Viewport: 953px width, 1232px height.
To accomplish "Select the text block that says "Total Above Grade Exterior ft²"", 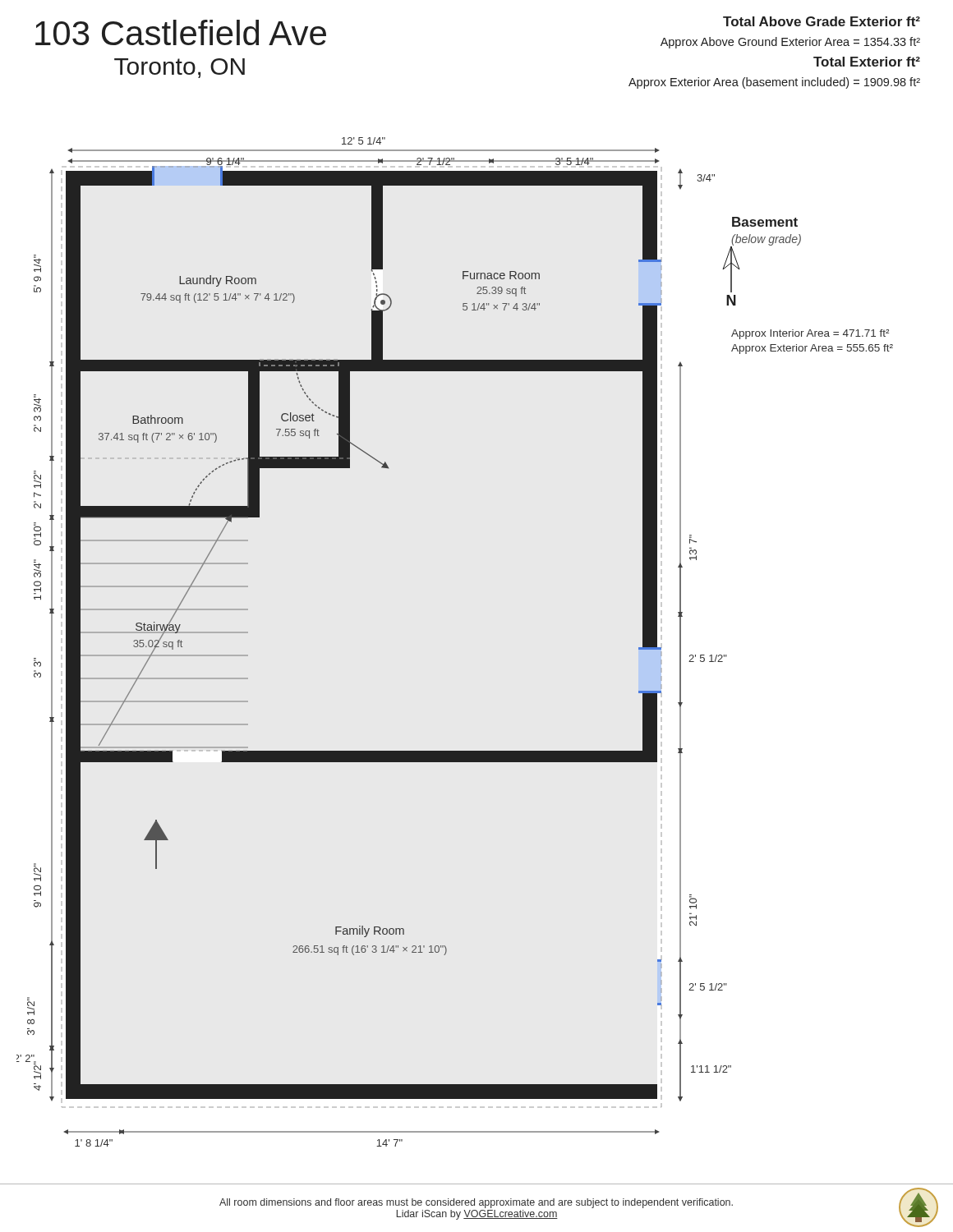I will click(774, 52).
